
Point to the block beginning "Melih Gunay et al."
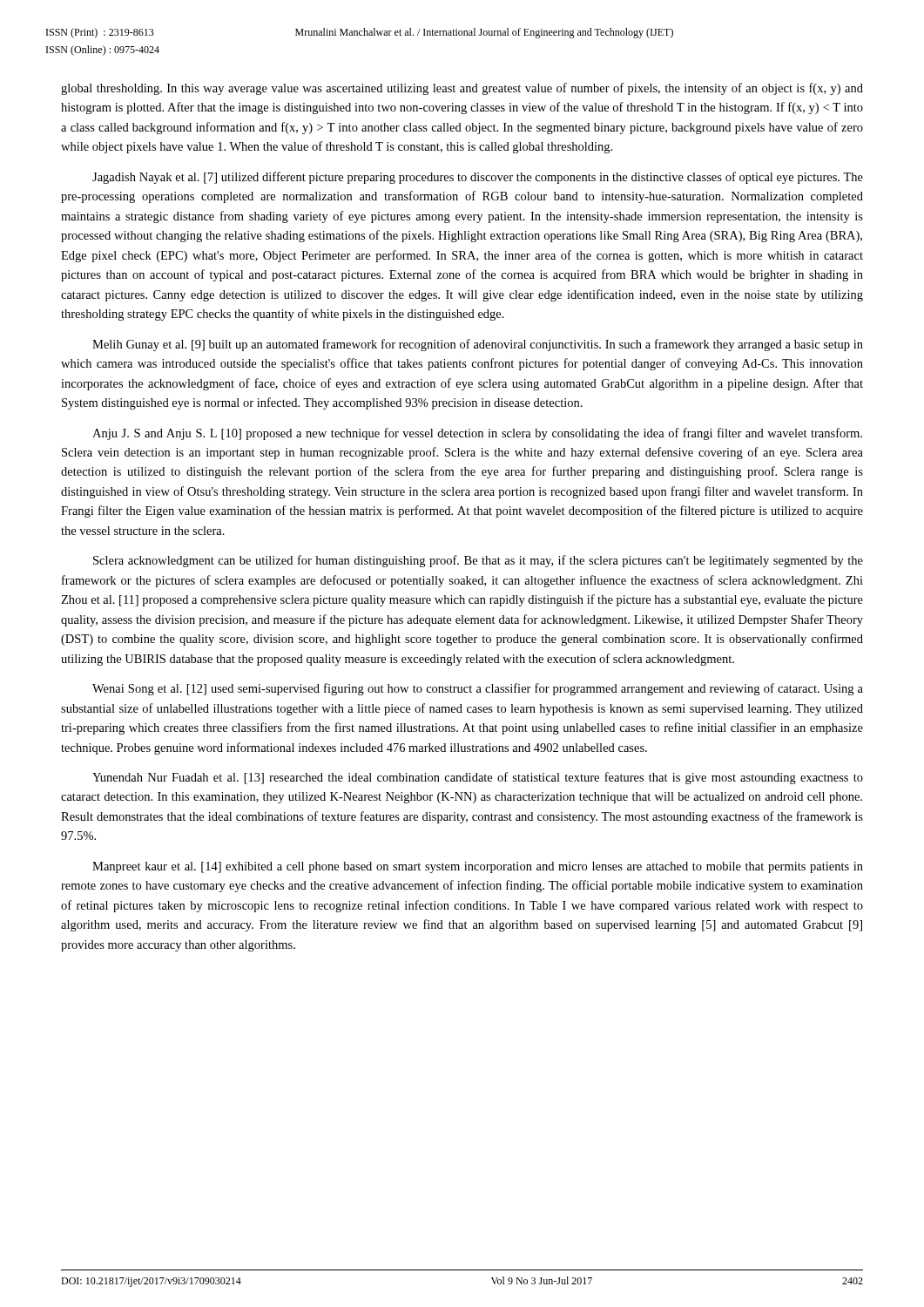click(462, 373)
